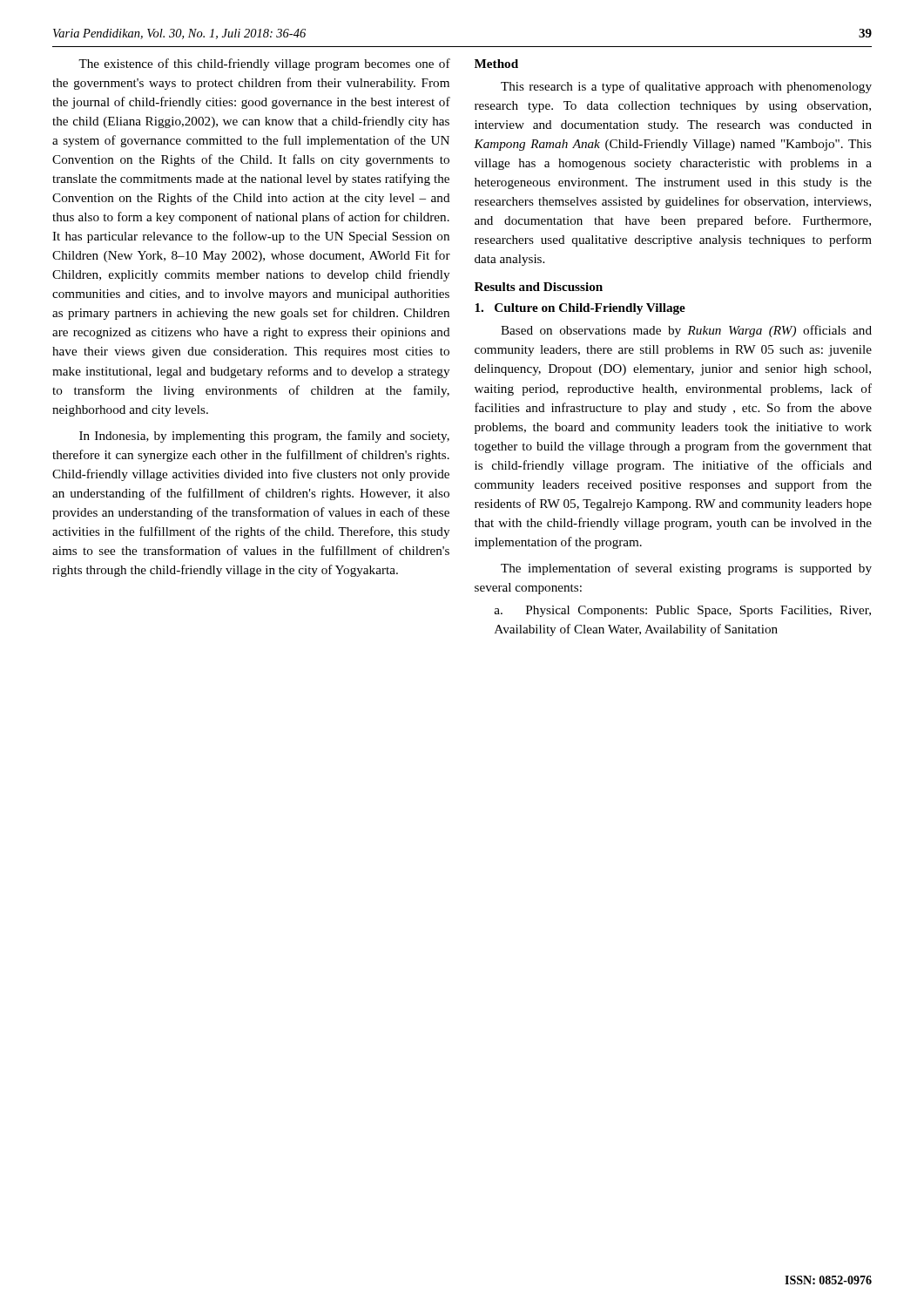This screenshot has width=924, height=1307.
Task: Find the block on this page that starts "This research is a type"
Action: [x=673, y=173]
